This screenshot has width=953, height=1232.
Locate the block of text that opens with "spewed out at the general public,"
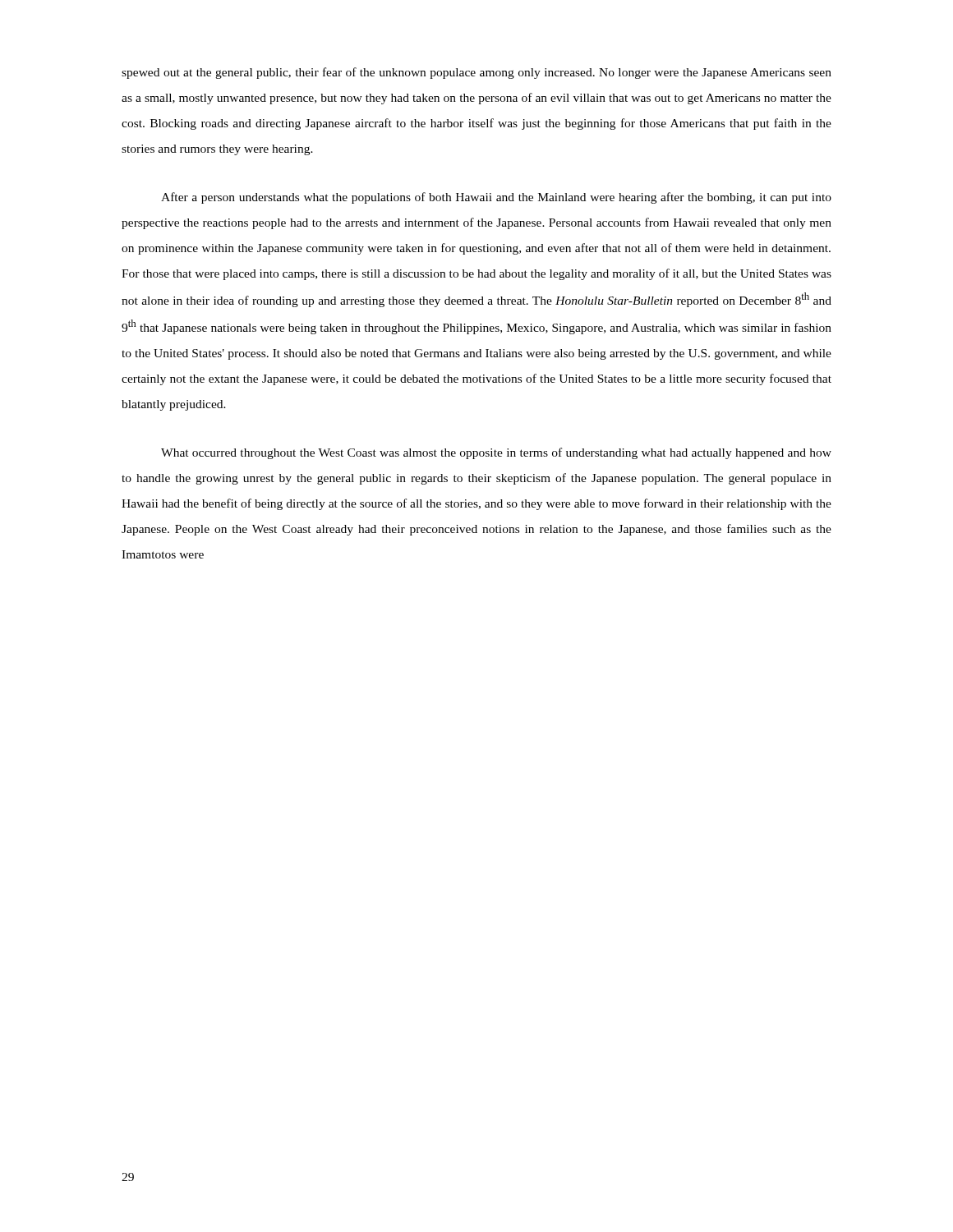tap(476, 110)
